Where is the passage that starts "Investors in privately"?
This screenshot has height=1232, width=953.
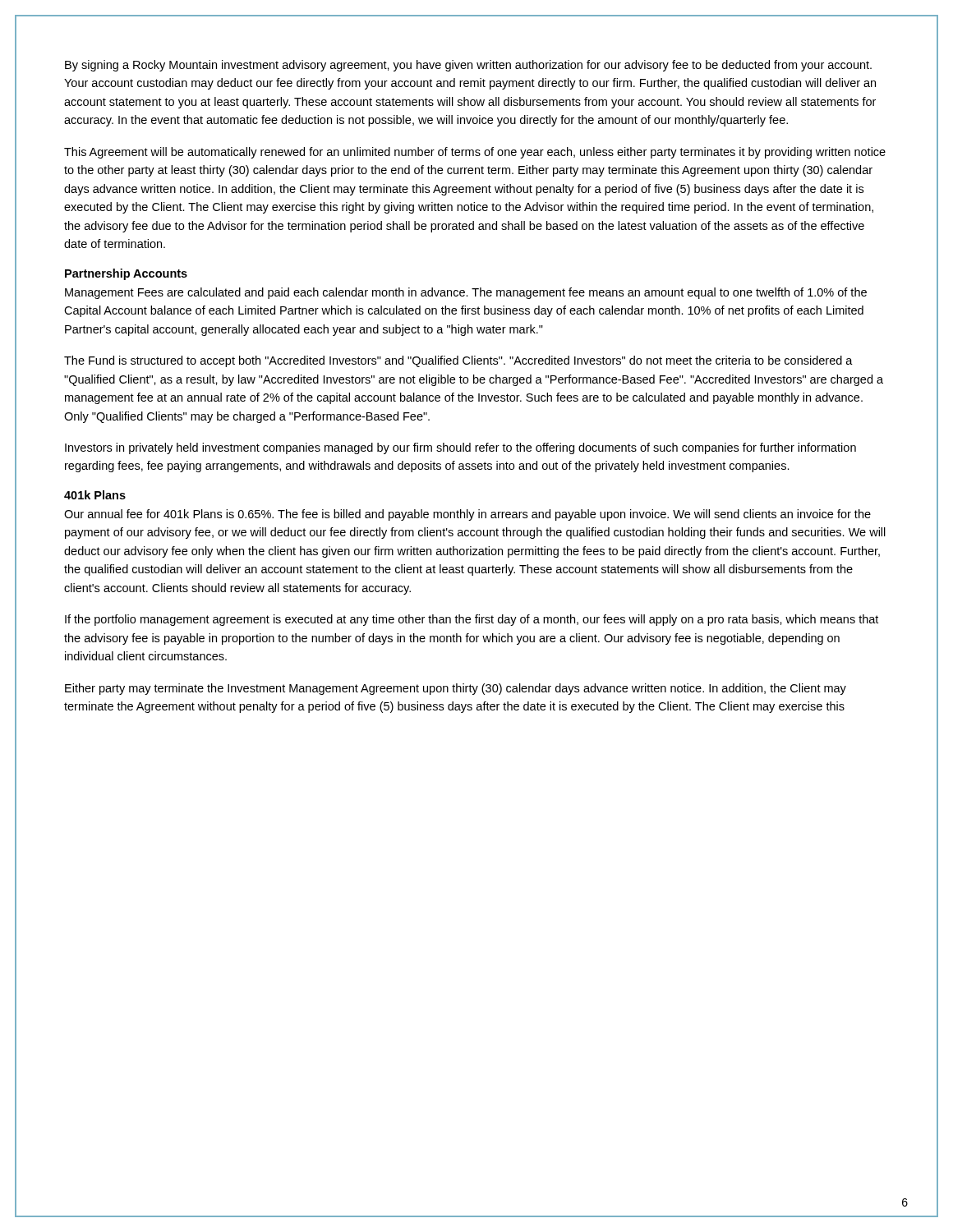tap(460, 457)
